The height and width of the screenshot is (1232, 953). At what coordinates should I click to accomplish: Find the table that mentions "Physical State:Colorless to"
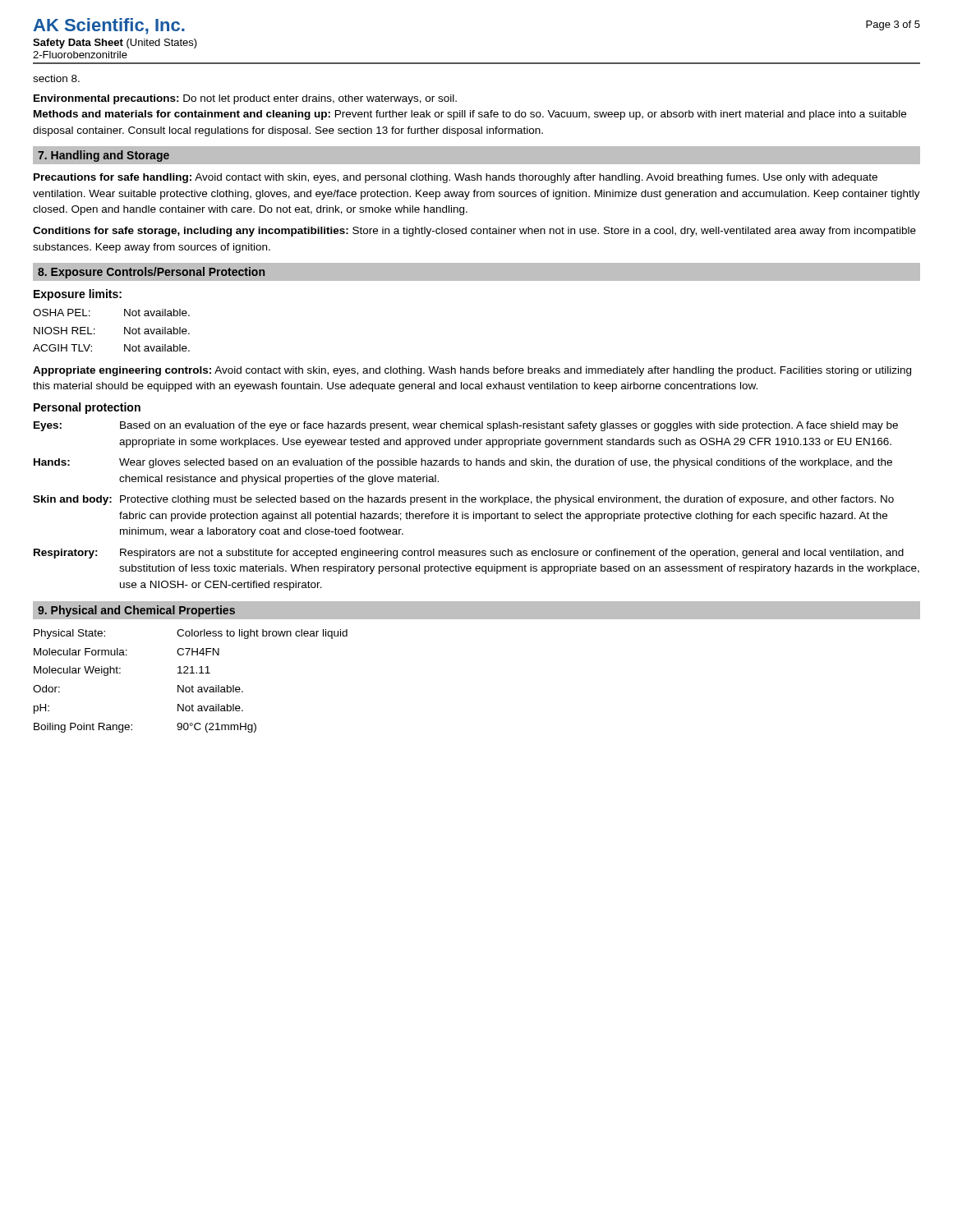click(476, 680)
